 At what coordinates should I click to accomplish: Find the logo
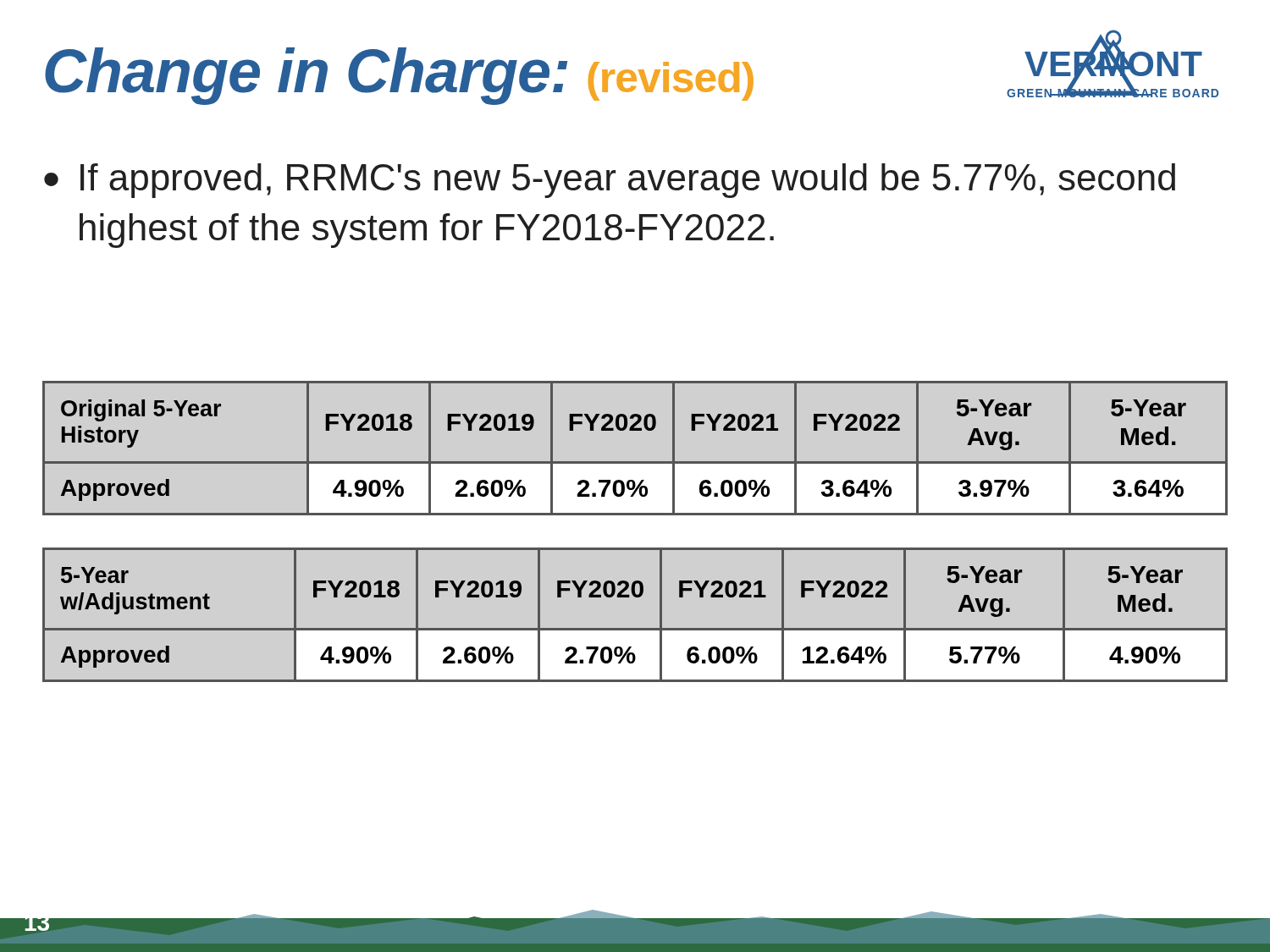(1113, 72)
